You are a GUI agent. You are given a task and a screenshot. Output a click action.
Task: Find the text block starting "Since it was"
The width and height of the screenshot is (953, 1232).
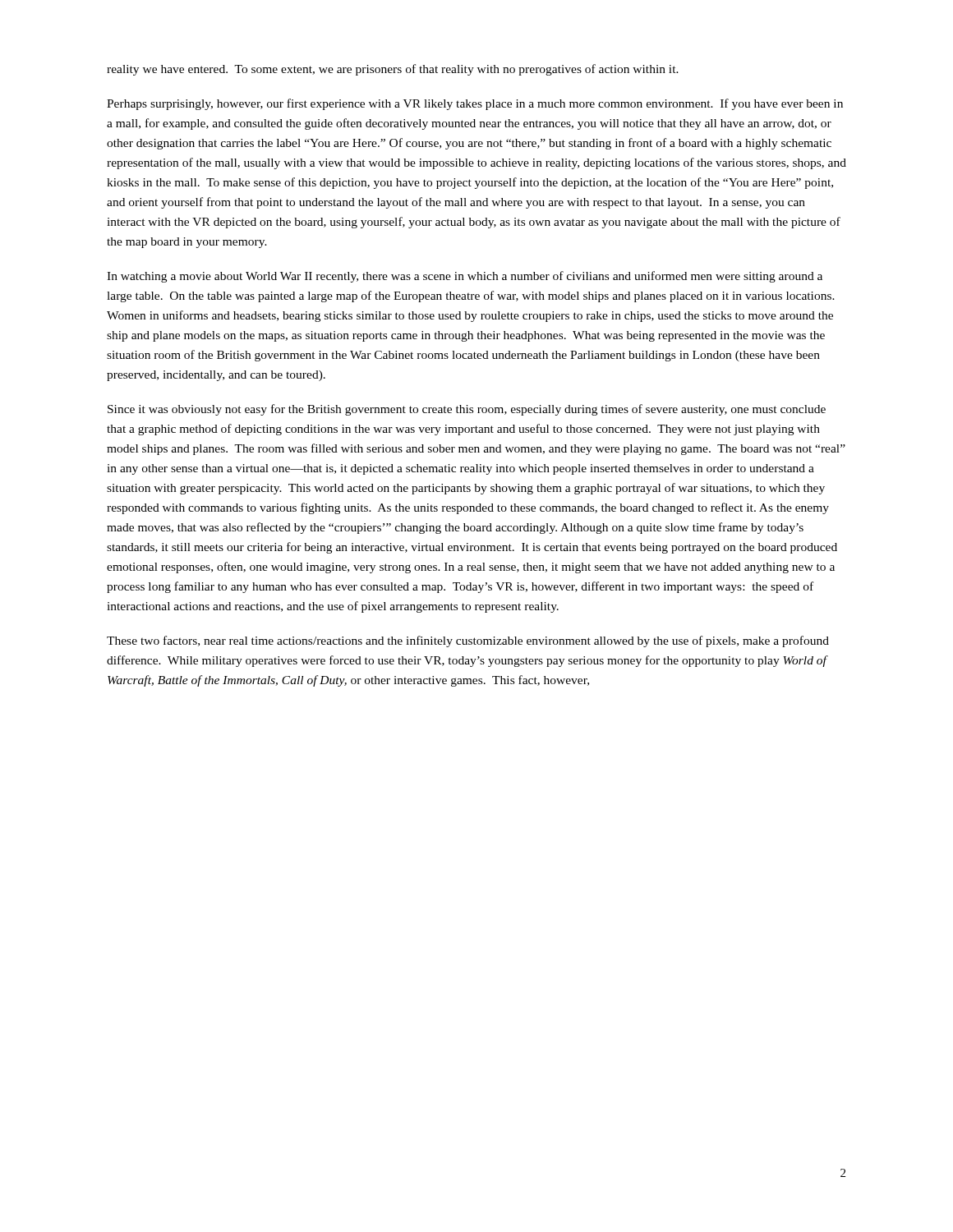(x=476, y=507)
